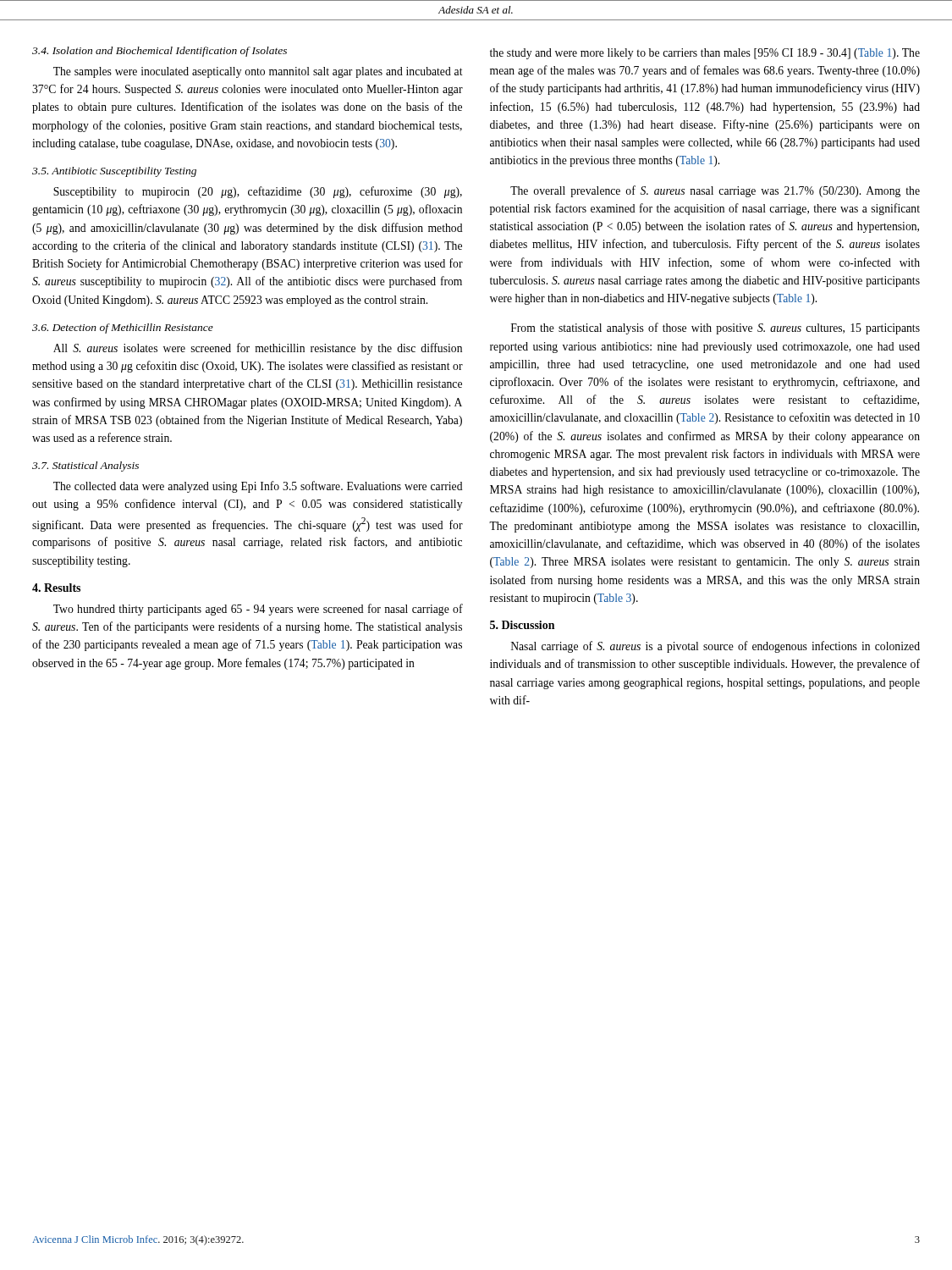This screenshot has height=1270, width=952.
Task: Locate the block of text that opens with "Susceptibility to mupirocin (20 μg), ceftazidime (30 μg),"
Action: [x=247, y=246]
